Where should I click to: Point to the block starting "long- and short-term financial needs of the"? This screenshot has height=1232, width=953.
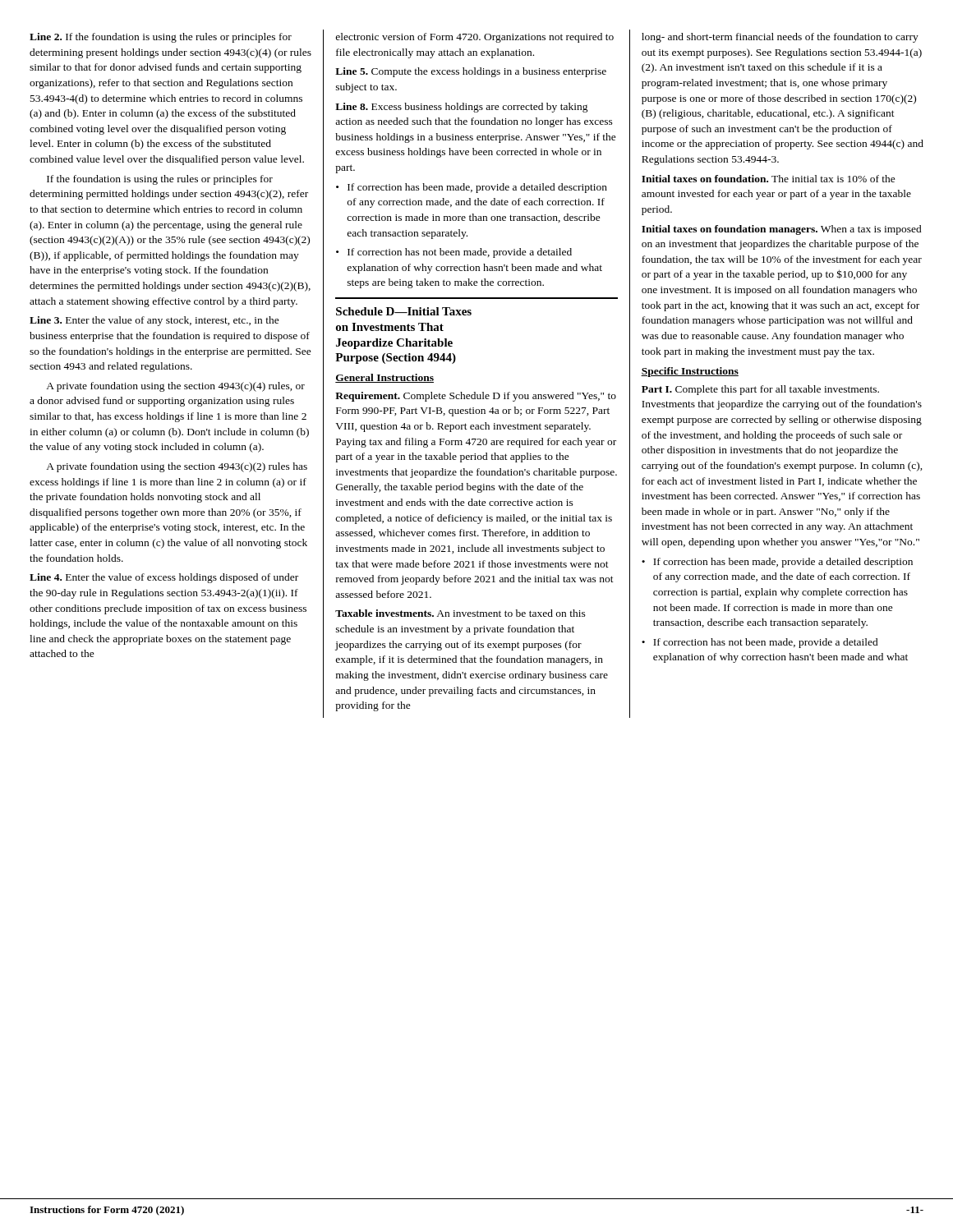(x=782, y=98)
